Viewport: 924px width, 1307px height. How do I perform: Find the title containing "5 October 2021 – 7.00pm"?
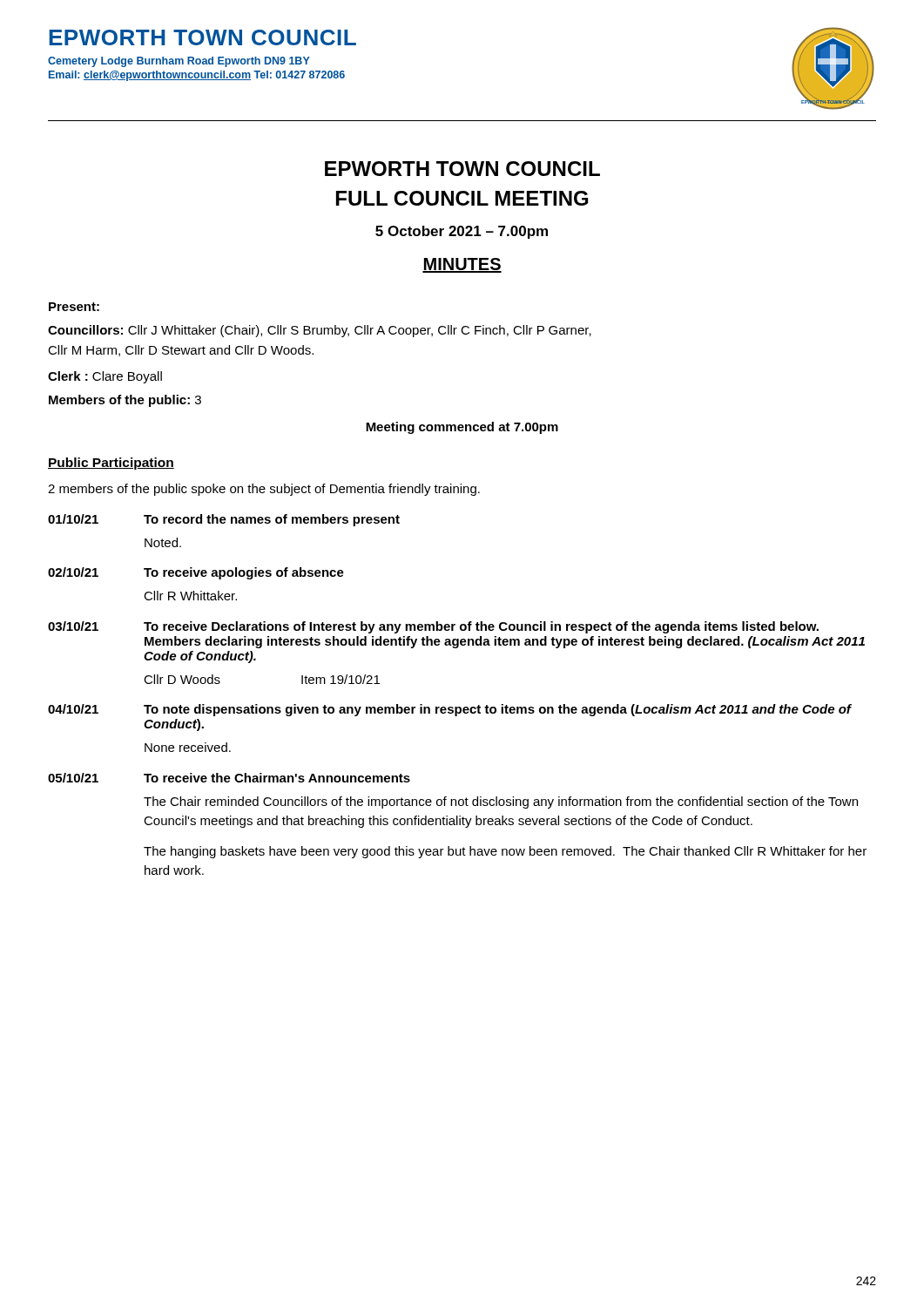tap(462, 231)
